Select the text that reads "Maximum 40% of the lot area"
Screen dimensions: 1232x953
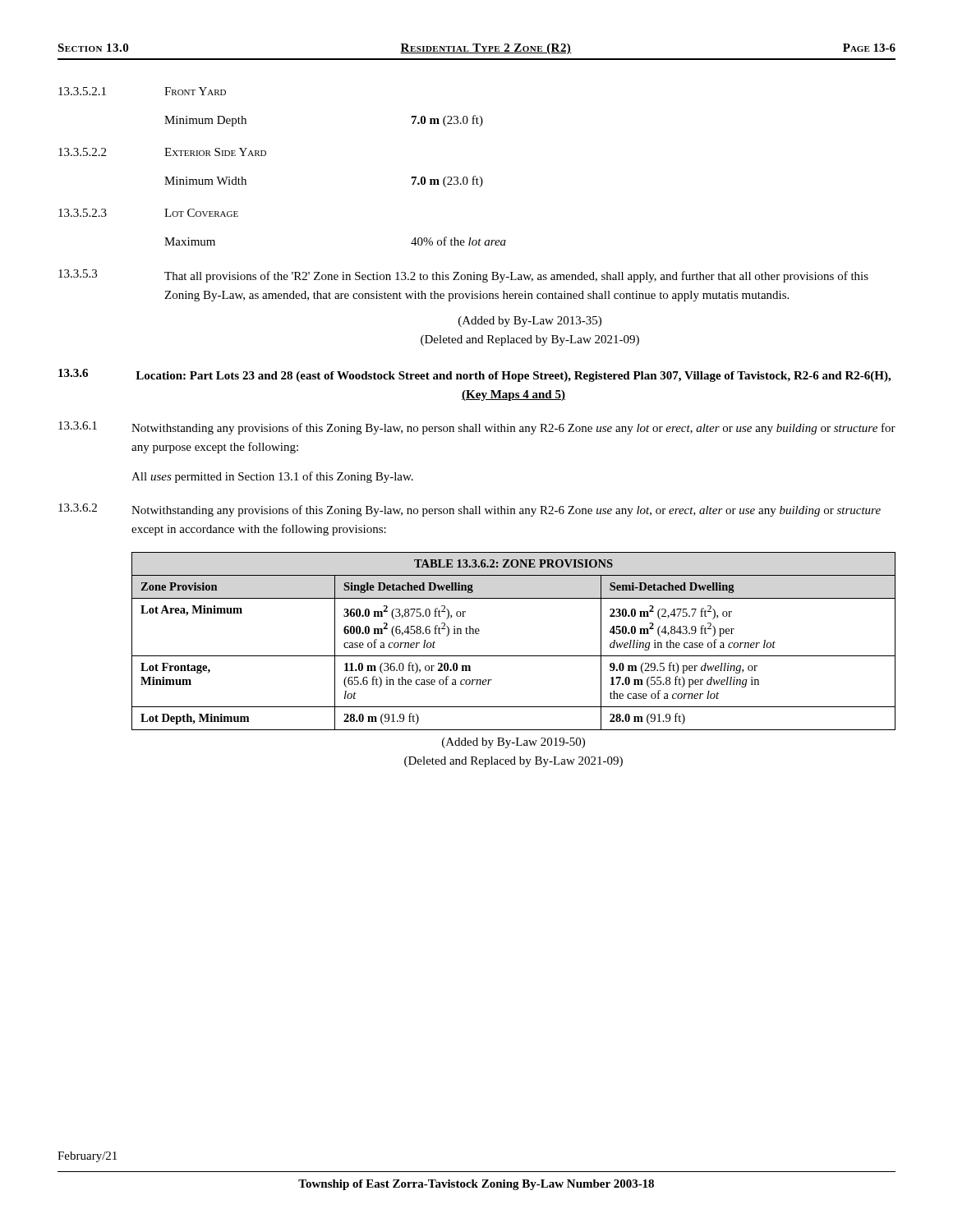(x=476, y=242)
